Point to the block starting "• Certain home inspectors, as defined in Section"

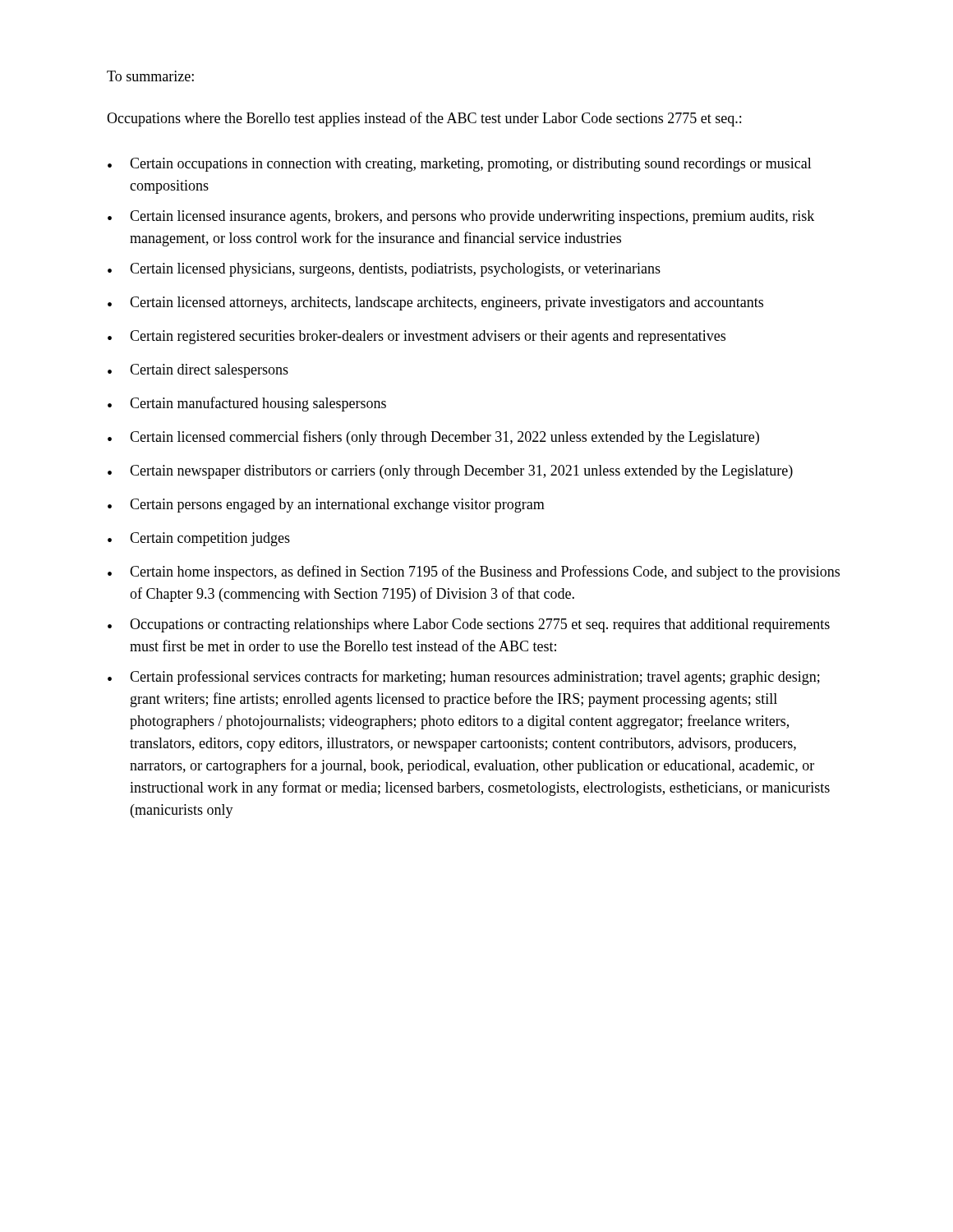(476, 583)
